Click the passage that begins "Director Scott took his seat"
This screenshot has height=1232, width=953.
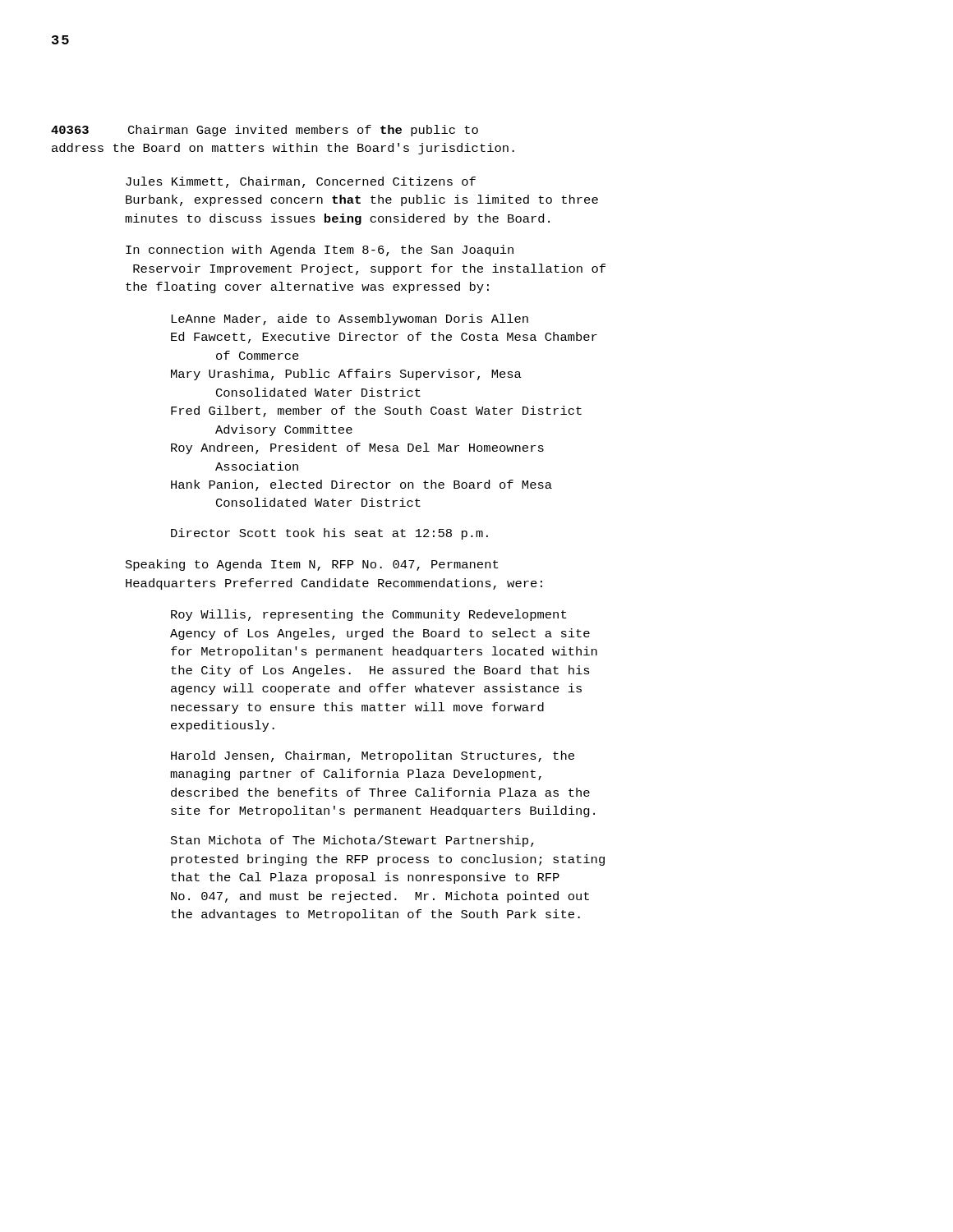(x=331, y=534)
